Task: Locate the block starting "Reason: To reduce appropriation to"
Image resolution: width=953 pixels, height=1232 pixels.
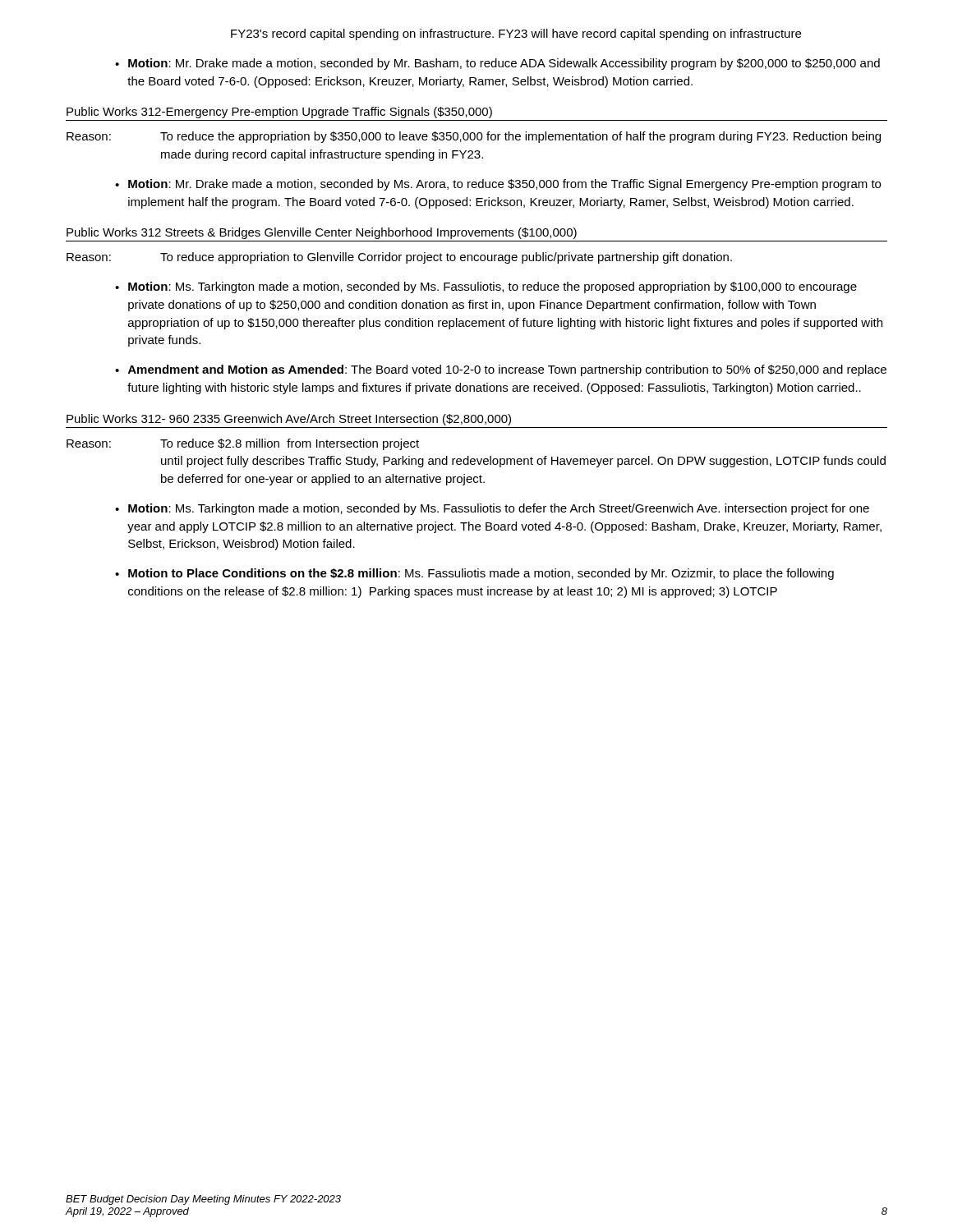Action: (x=476, y=257)
